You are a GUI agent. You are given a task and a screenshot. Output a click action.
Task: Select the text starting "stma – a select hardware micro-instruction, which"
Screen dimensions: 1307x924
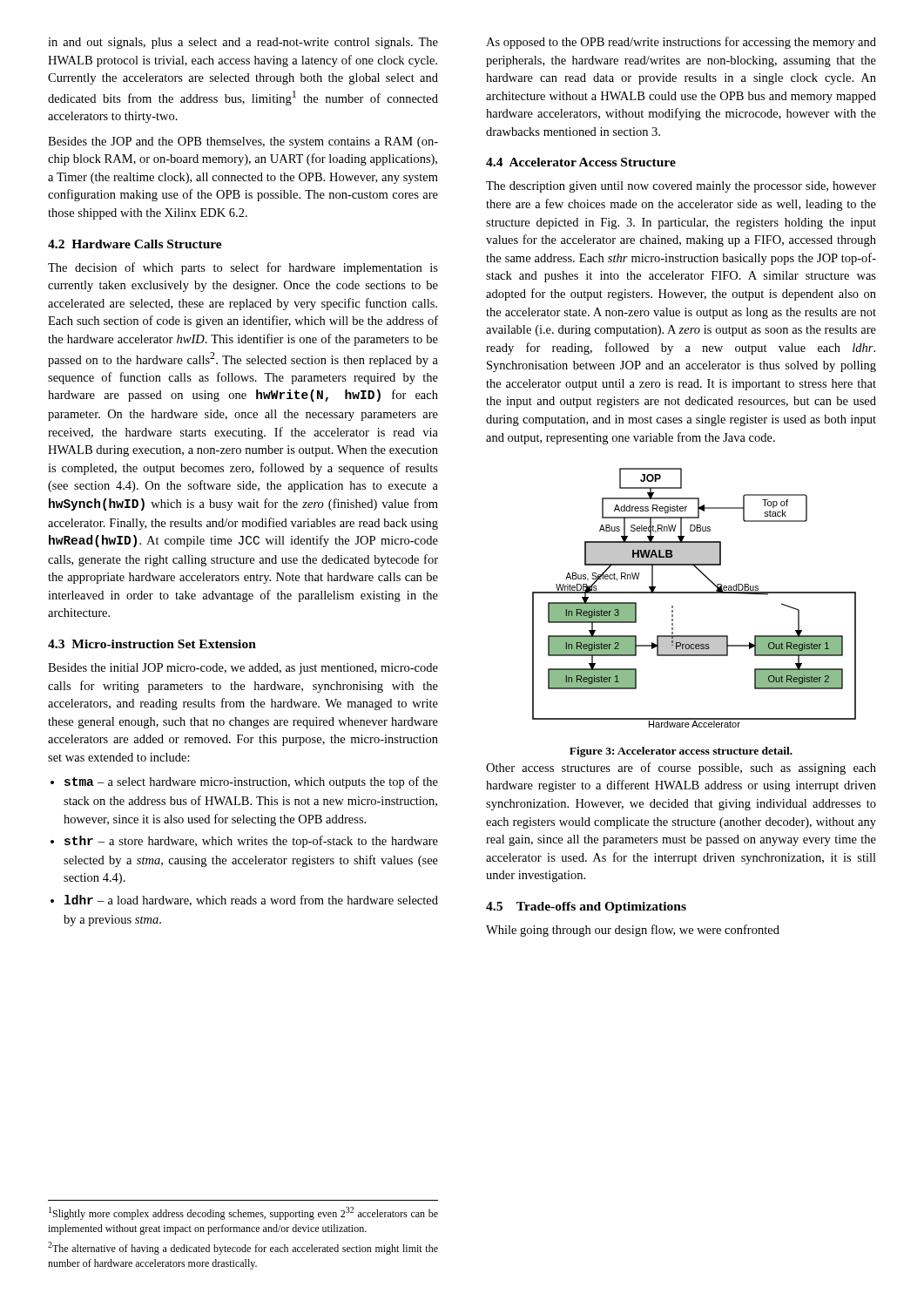point(251,800)
